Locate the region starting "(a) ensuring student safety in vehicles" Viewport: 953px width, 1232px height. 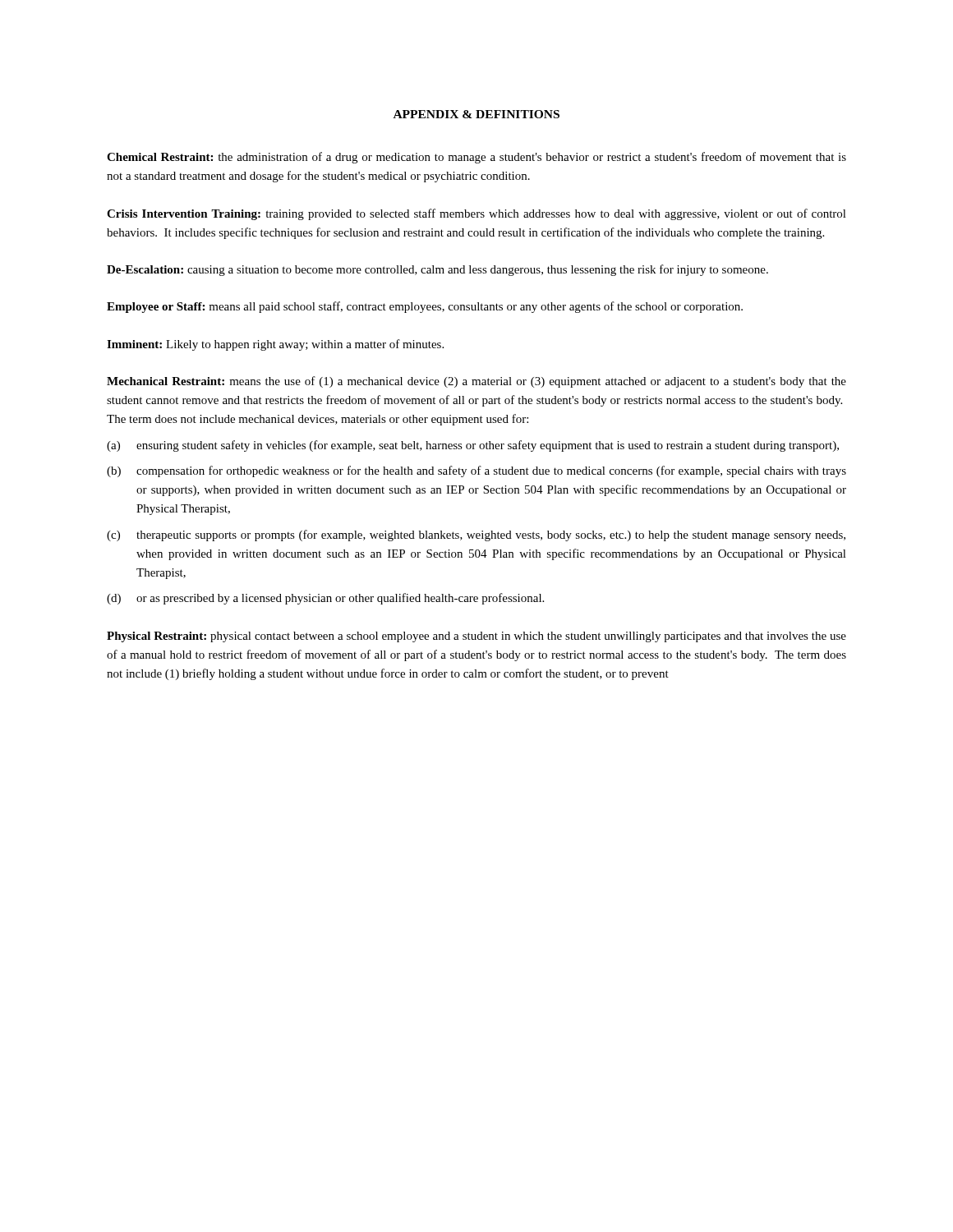[x=476, y=445]
